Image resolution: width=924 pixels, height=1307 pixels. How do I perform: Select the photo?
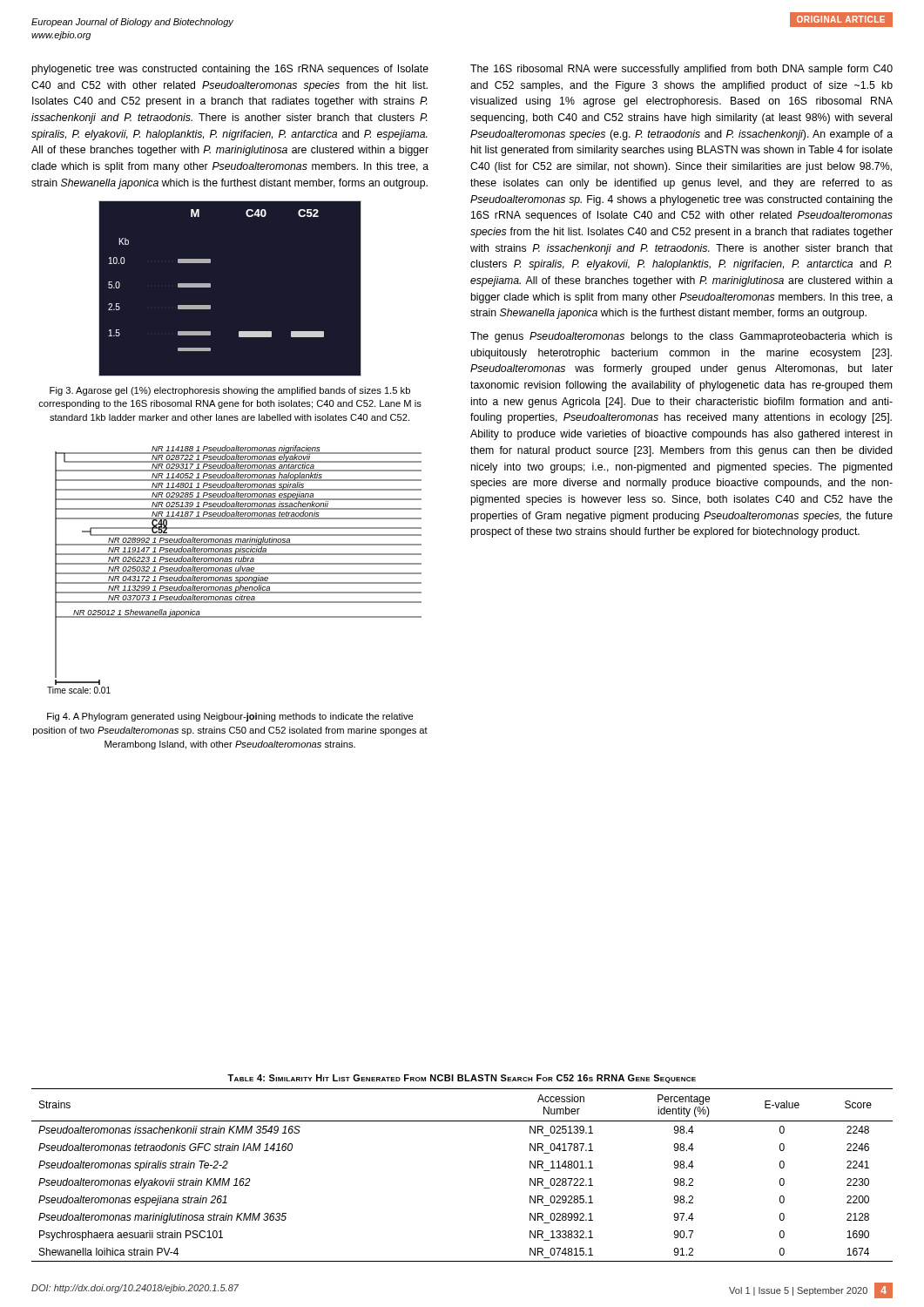click(x=230, y=289)
